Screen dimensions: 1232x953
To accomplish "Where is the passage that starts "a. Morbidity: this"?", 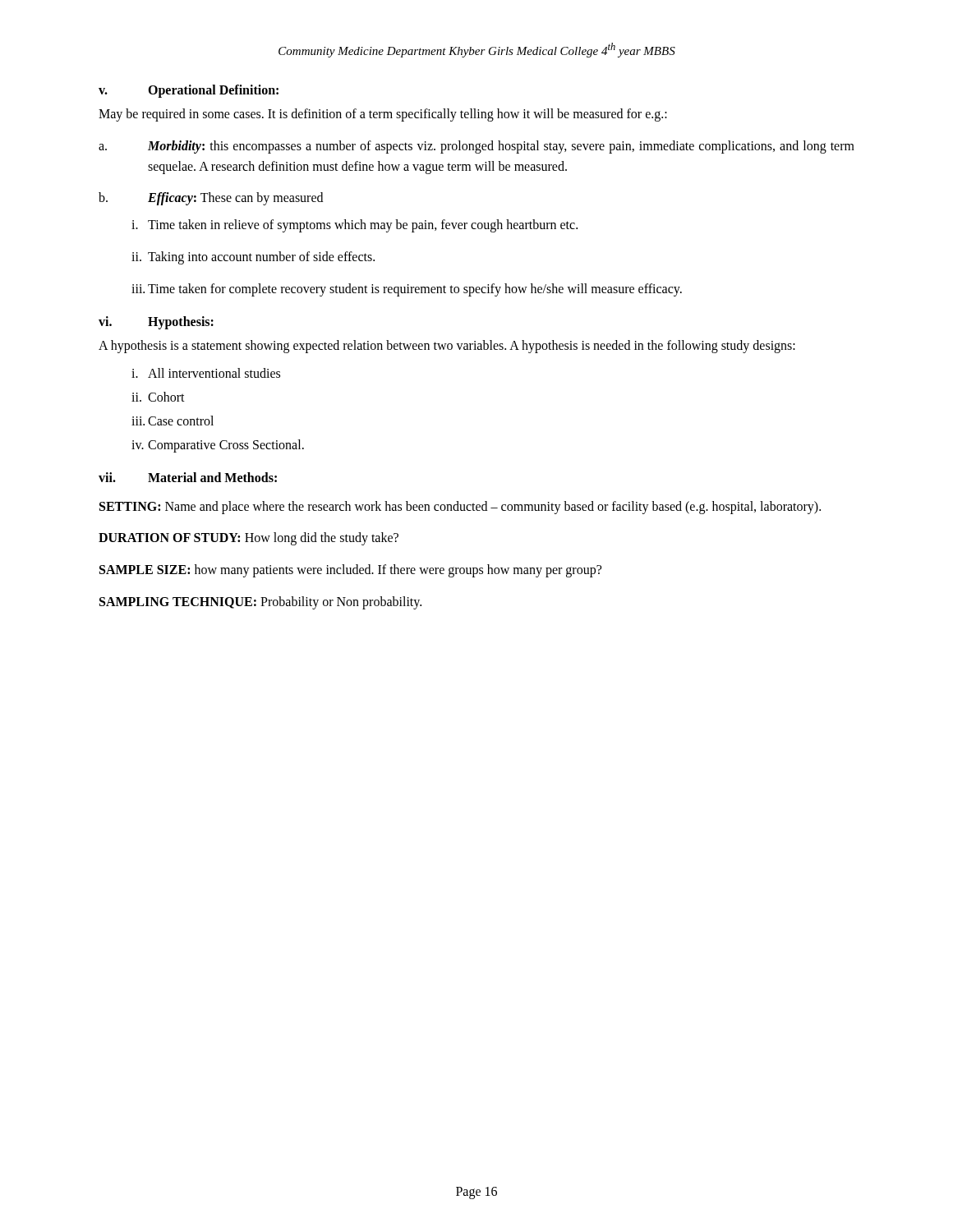I will click(476, 157).
